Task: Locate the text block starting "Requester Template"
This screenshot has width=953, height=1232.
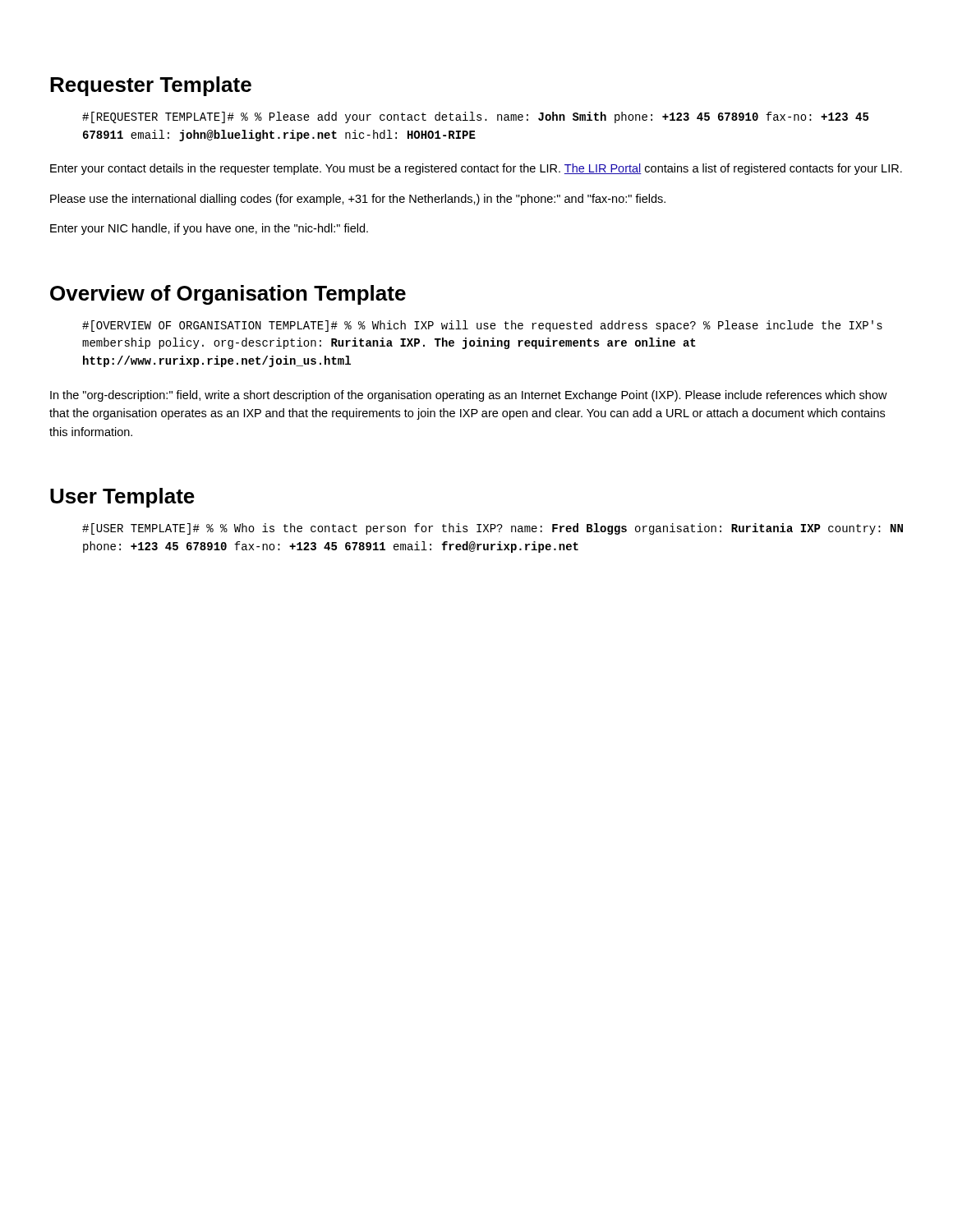Action: tap(151, 85)
